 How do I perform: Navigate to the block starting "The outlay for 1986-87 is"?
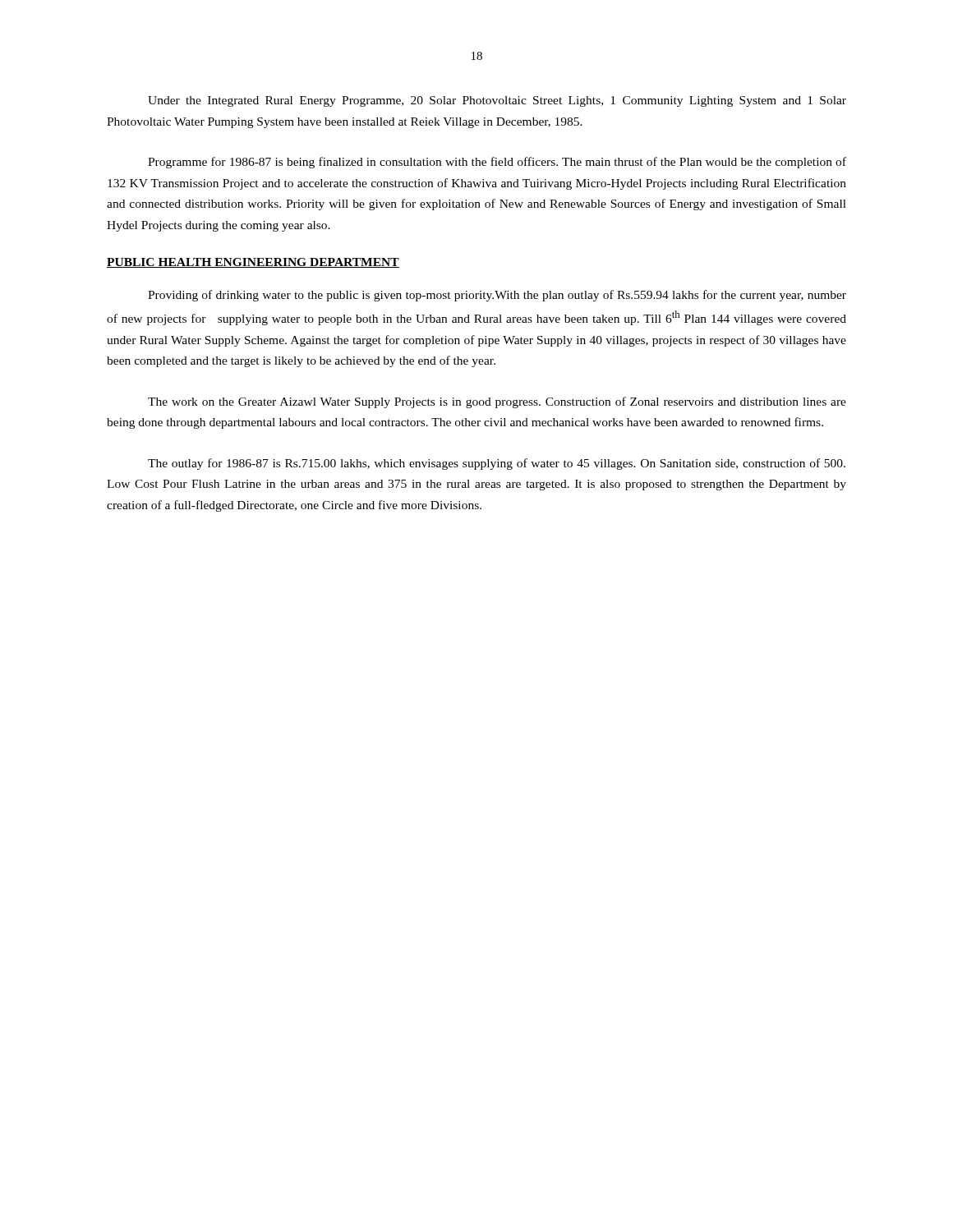click(476, 484)
